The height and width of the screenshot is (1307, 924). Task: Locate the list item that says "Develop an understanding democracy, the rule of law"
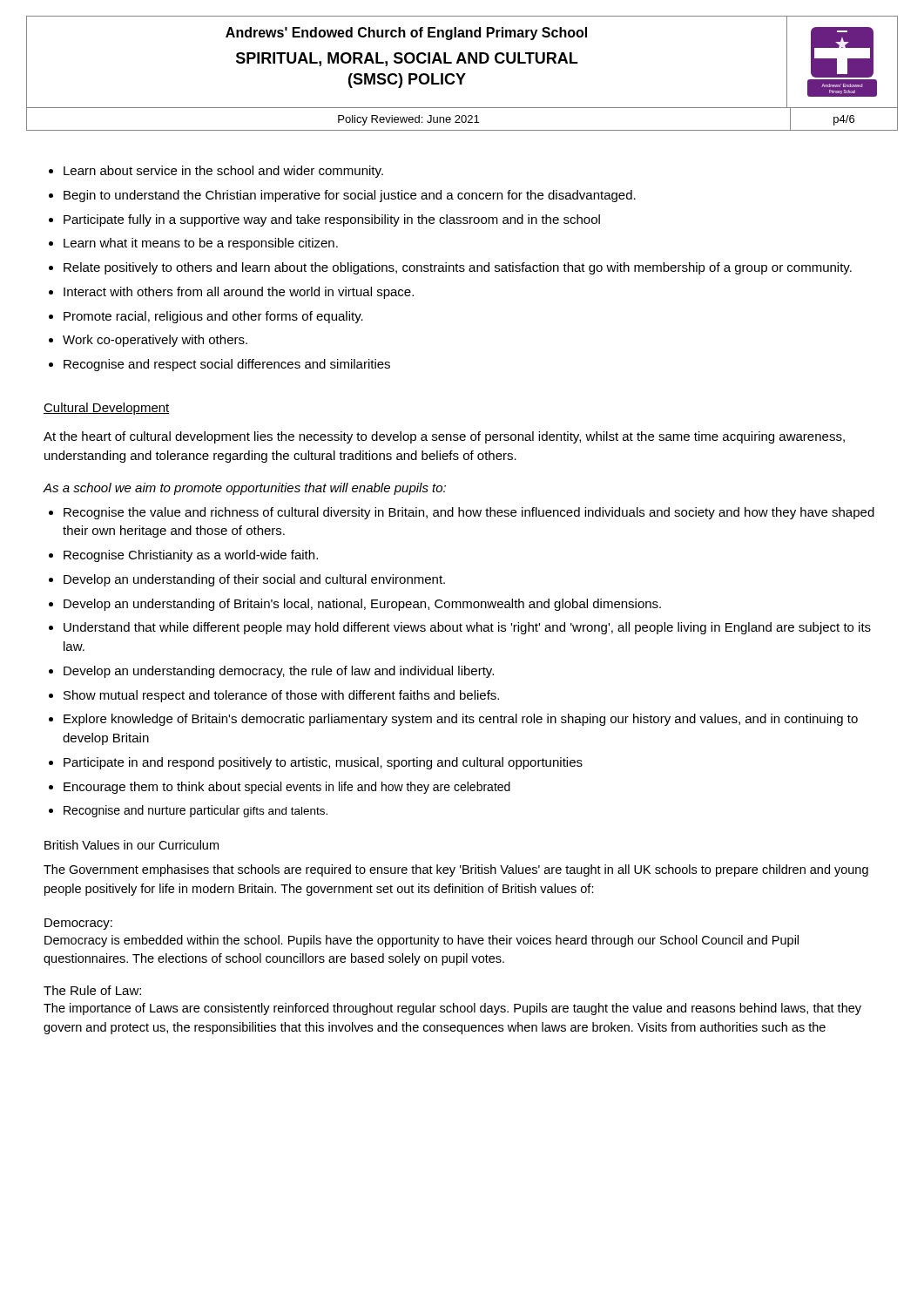[462, 671]
